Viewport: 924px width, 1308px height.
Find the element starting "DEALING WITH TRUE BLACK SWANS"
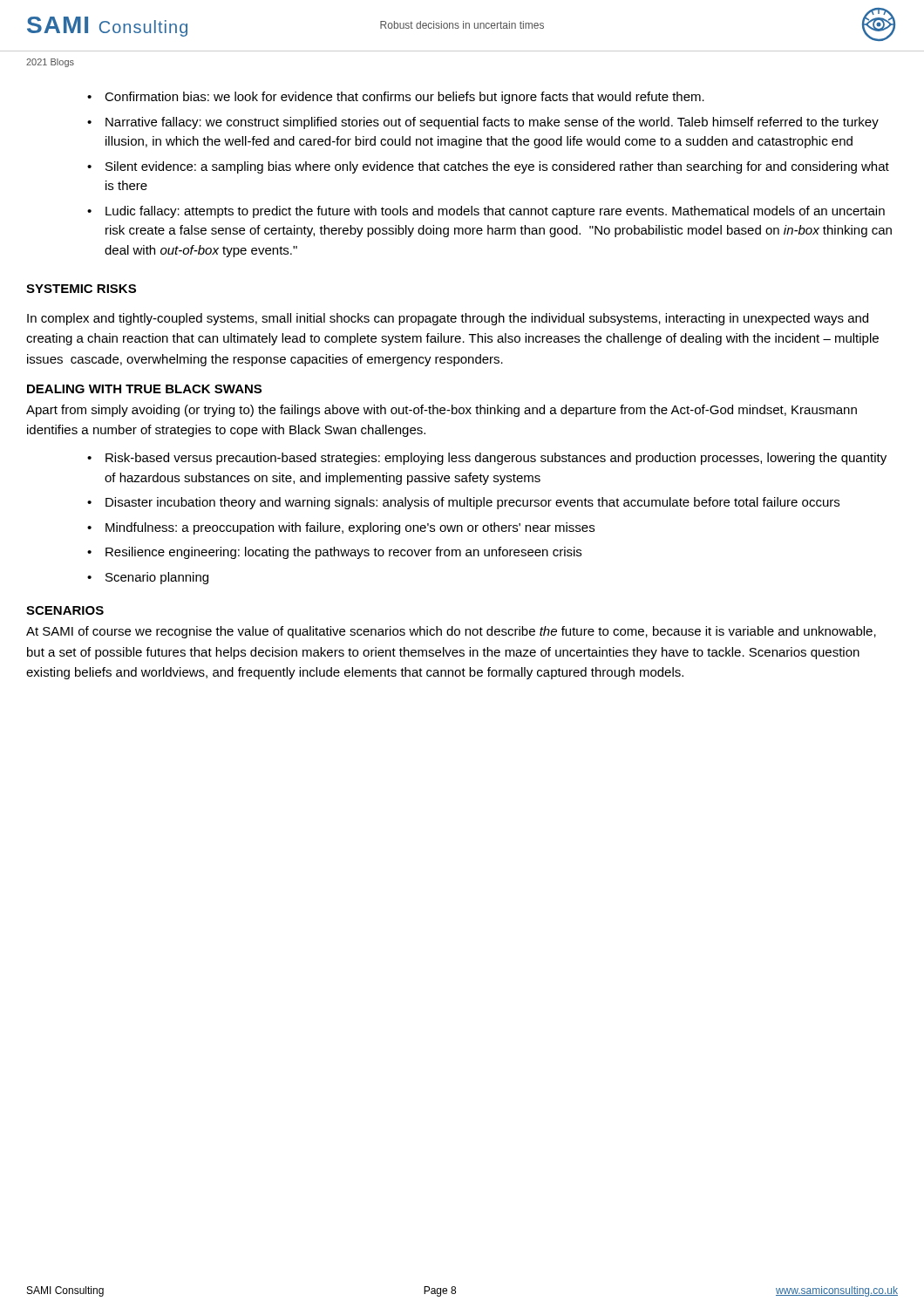pos(144,388)
